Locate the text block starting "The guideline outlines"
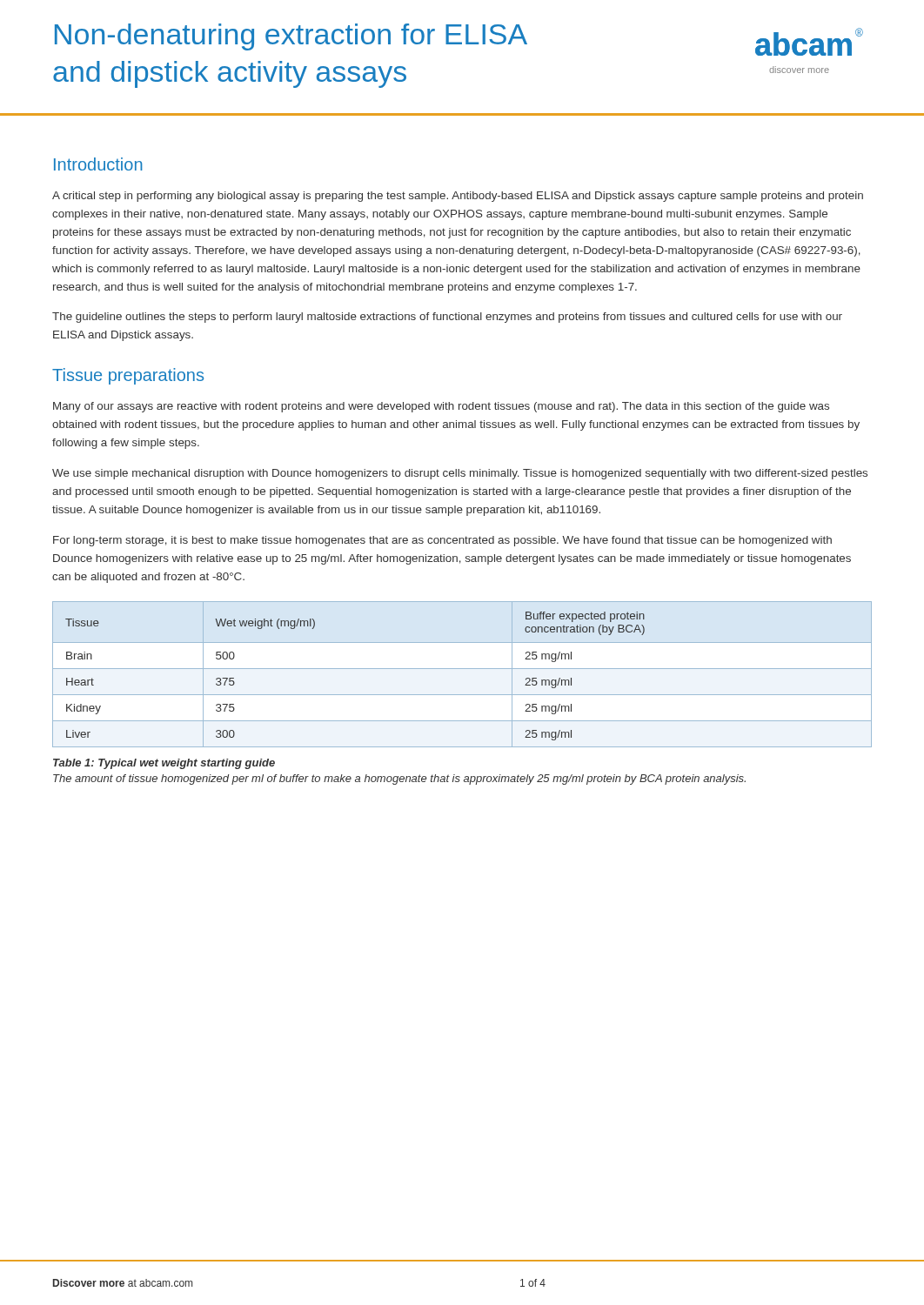The image size is (924, 1305). [x=447, y=326]
